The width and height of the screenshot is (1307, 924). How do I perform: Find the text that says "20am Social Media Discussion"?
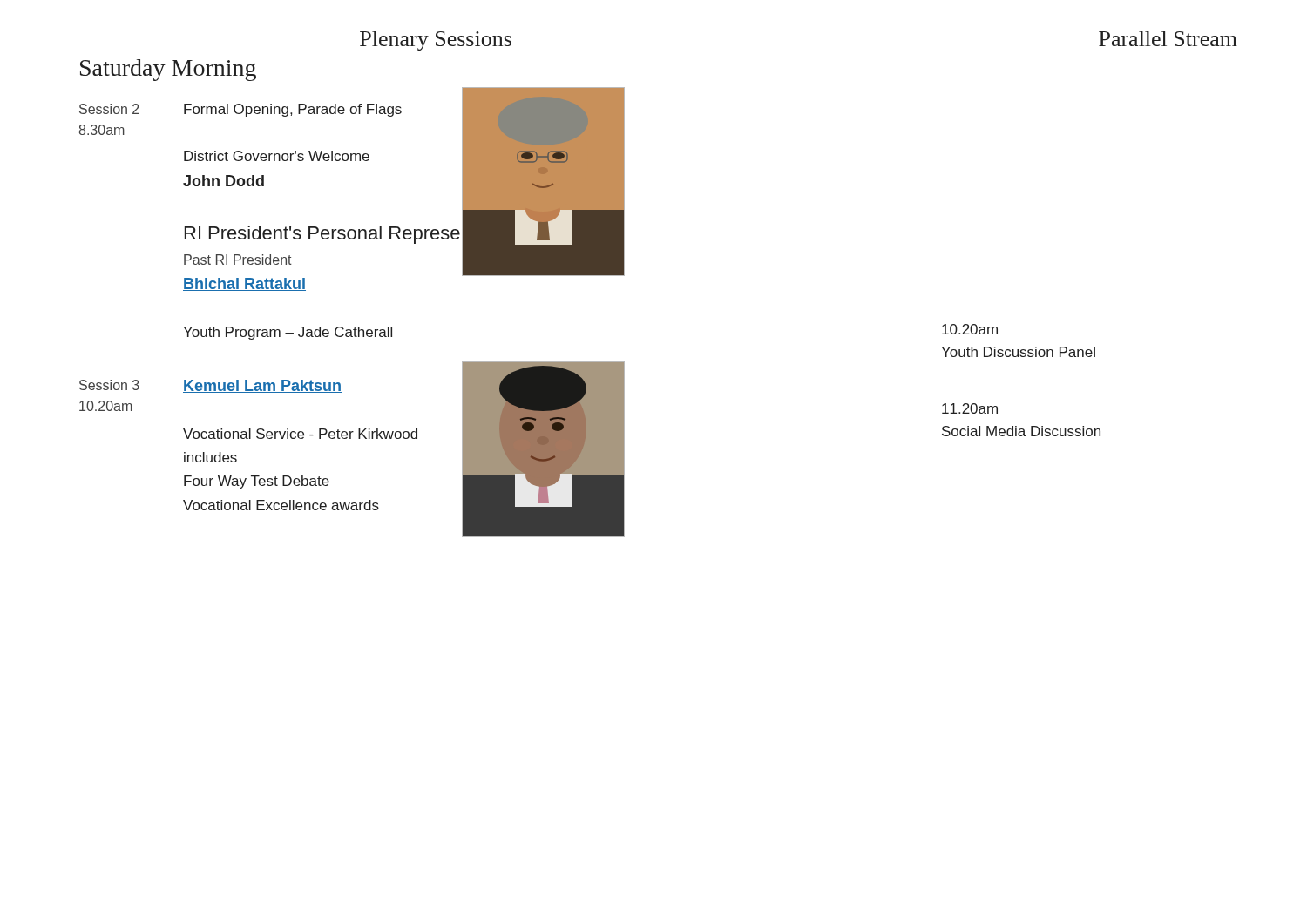tap(1089, 420)
